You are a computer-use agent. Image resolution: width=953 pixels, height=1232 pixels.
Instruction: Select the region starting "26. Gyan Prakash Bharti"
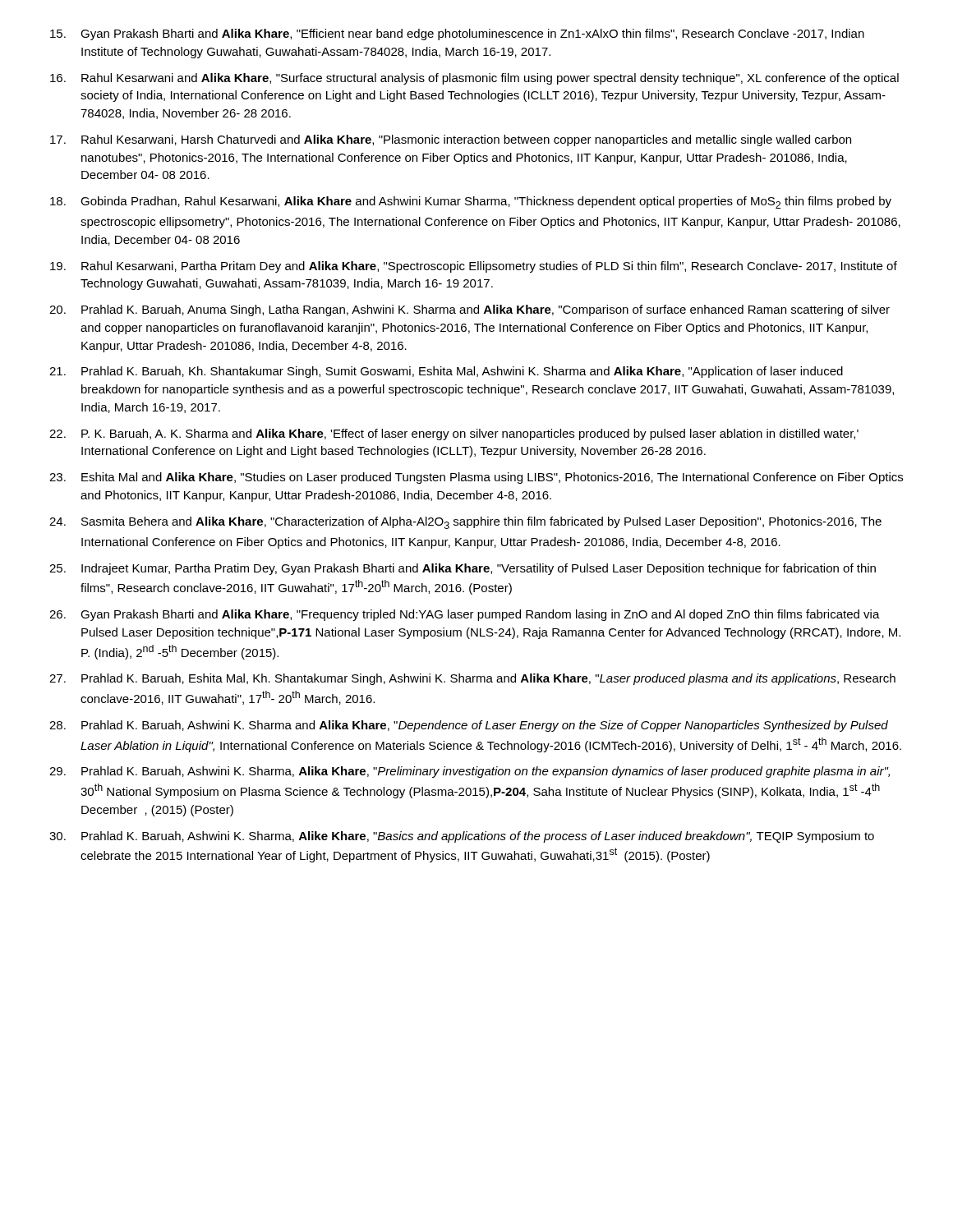(x=476, y=633)
